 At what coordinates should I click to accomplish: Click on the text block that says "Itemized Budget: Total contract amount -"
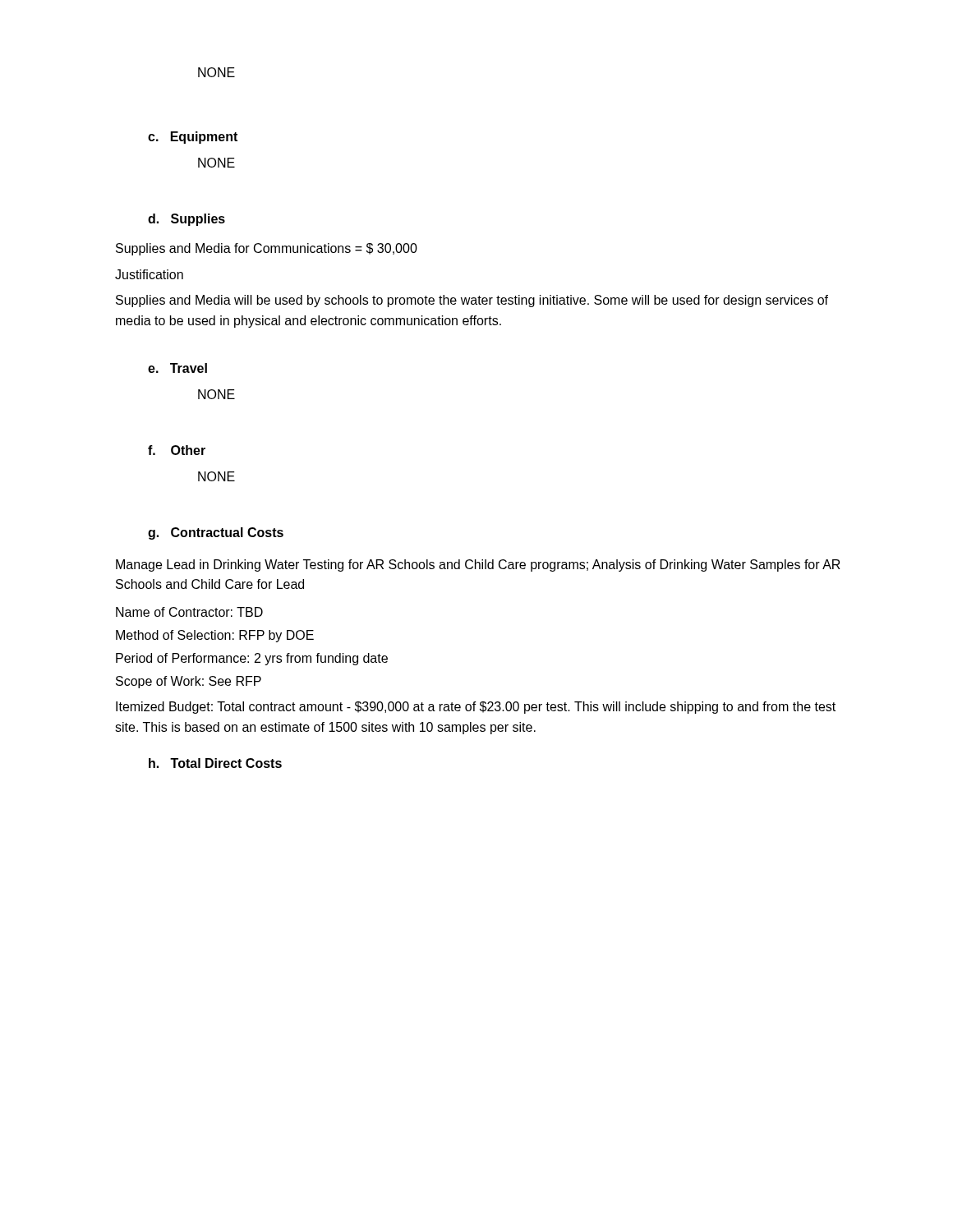coord(475,717)
